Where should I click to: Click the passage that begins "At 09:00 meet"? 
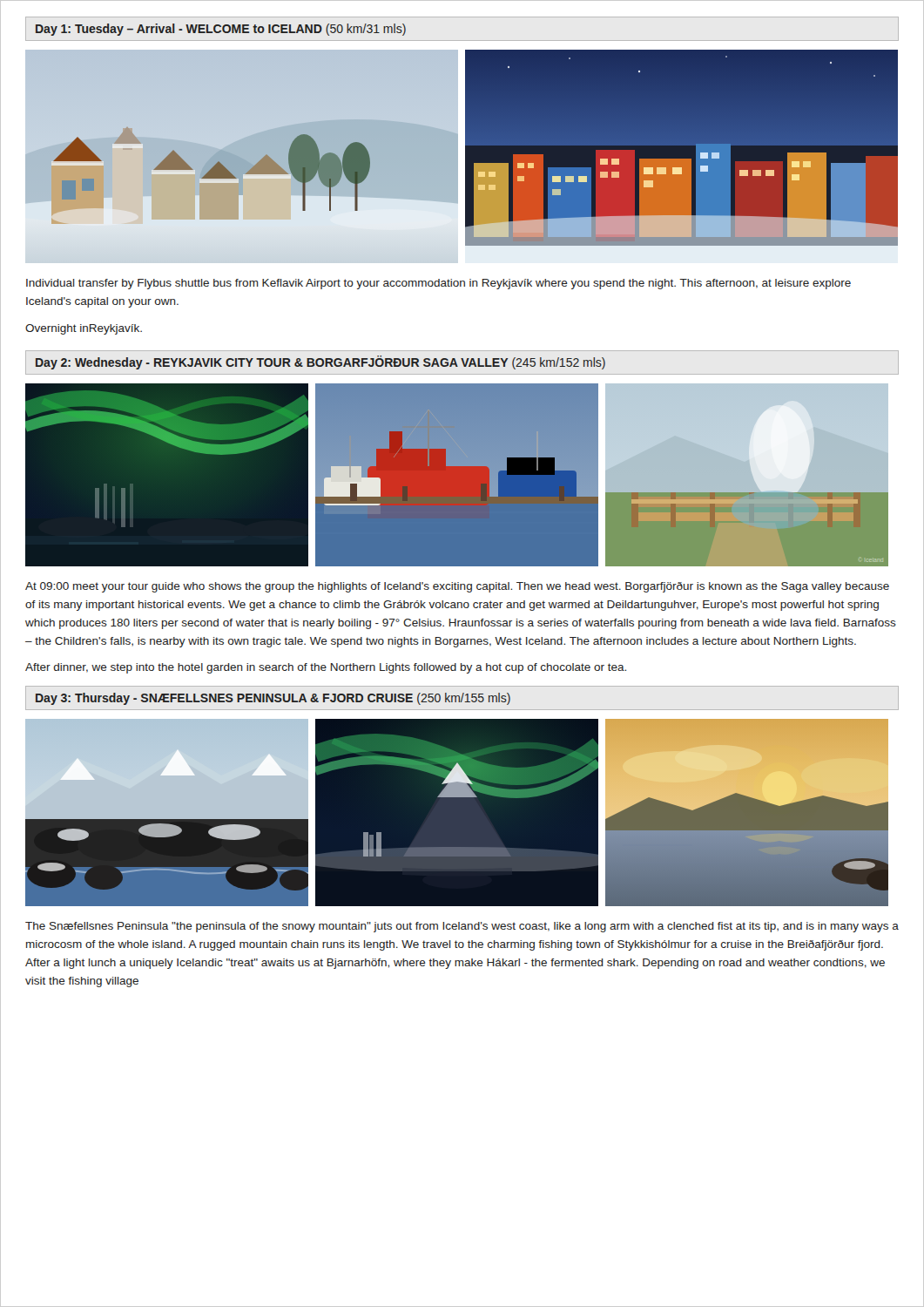click(461, 613)
